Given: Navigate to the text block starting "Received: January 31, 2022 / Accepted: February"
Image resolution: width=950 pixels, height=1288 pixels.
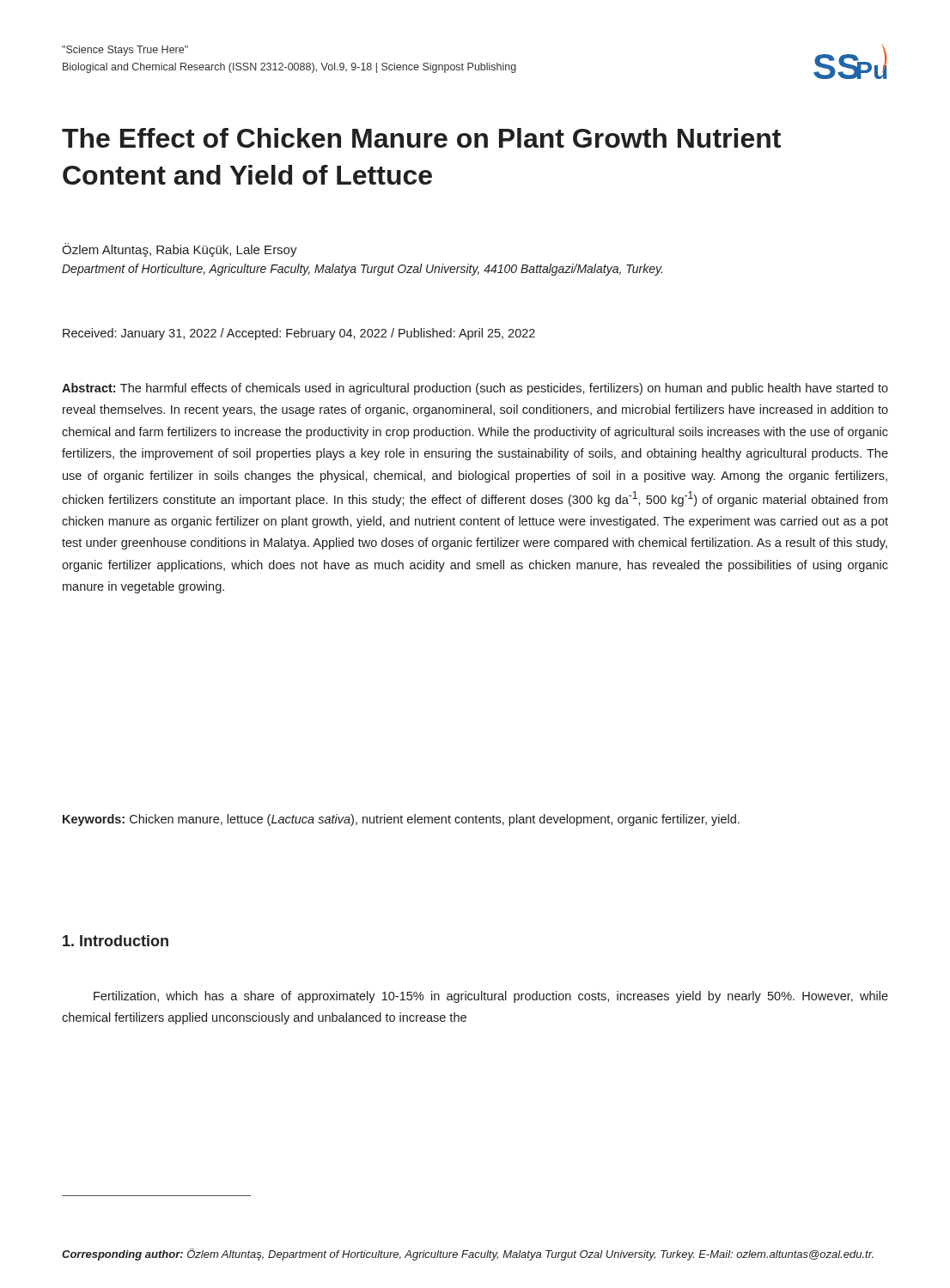Looking at the screenshot, I should click(299, 333).
